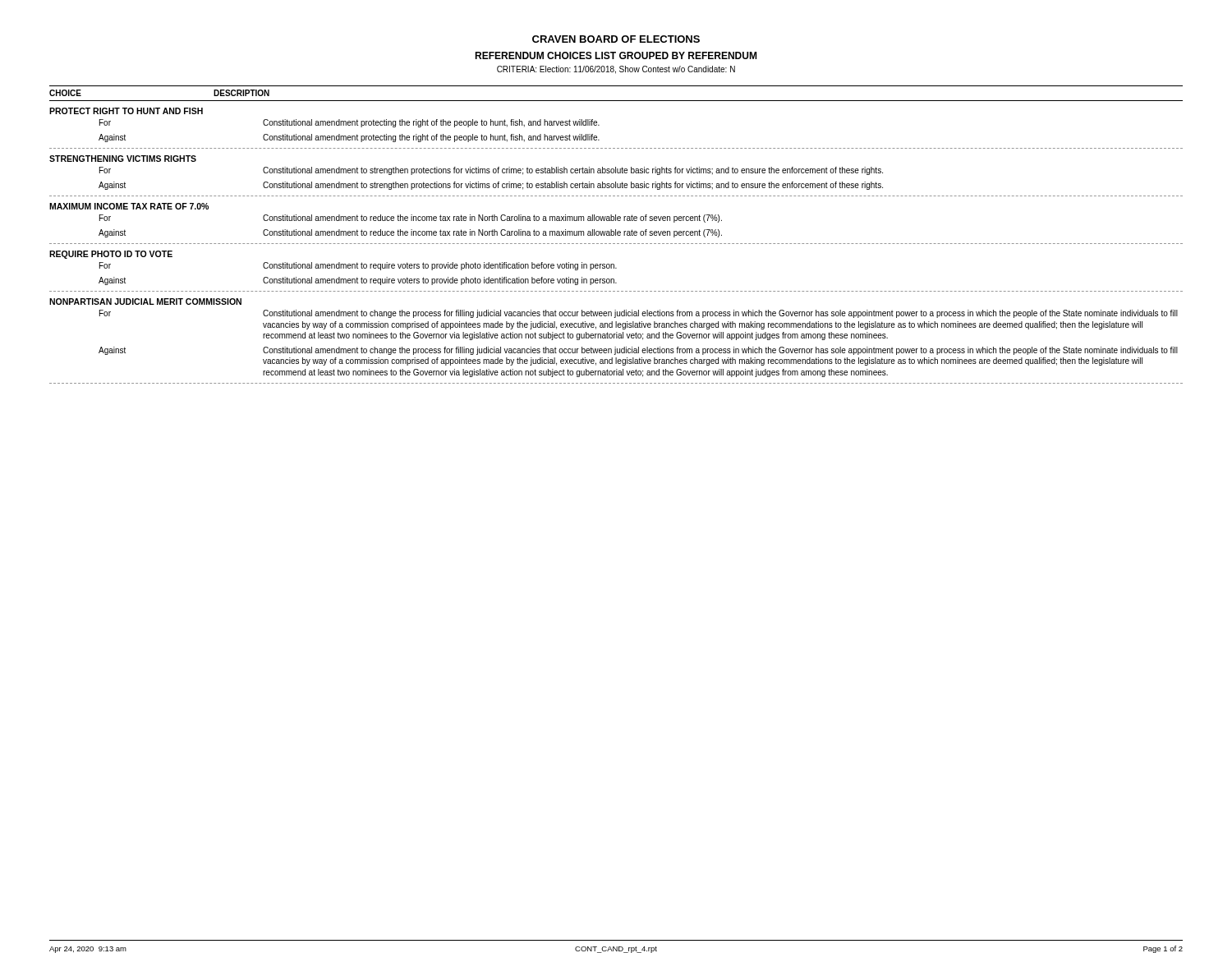Point to the region starting "STRENGTHENING VICTIMS RIGHTS For Constitutional amendment"
The image size is (1232, 953).
[x=616, y=172]
